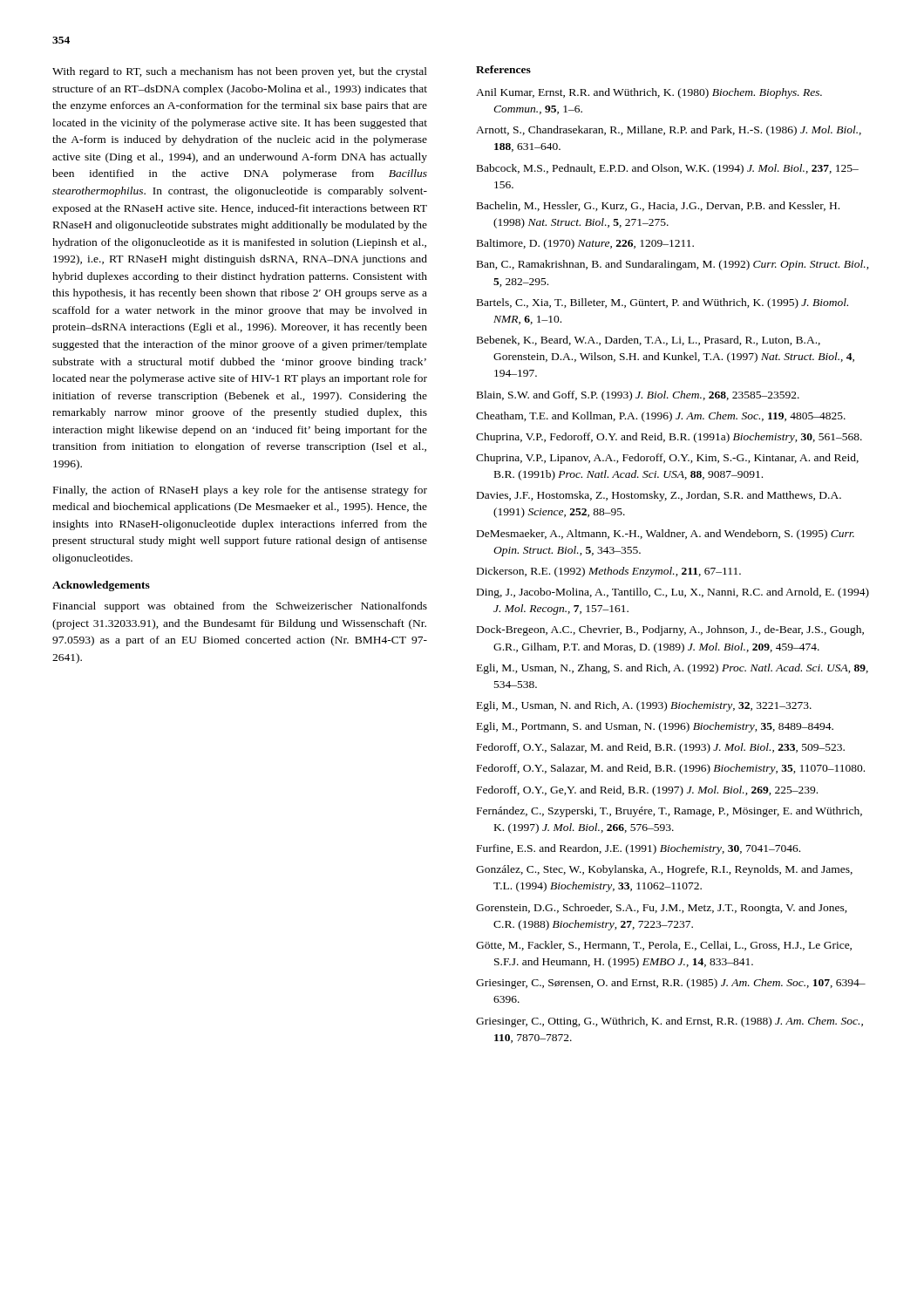Locate the list item that reads "Anil Kumar, Ernst, R.R. and"
Image resolution: width=924 pixels, height=1308 pixels.
pos(649,100)
